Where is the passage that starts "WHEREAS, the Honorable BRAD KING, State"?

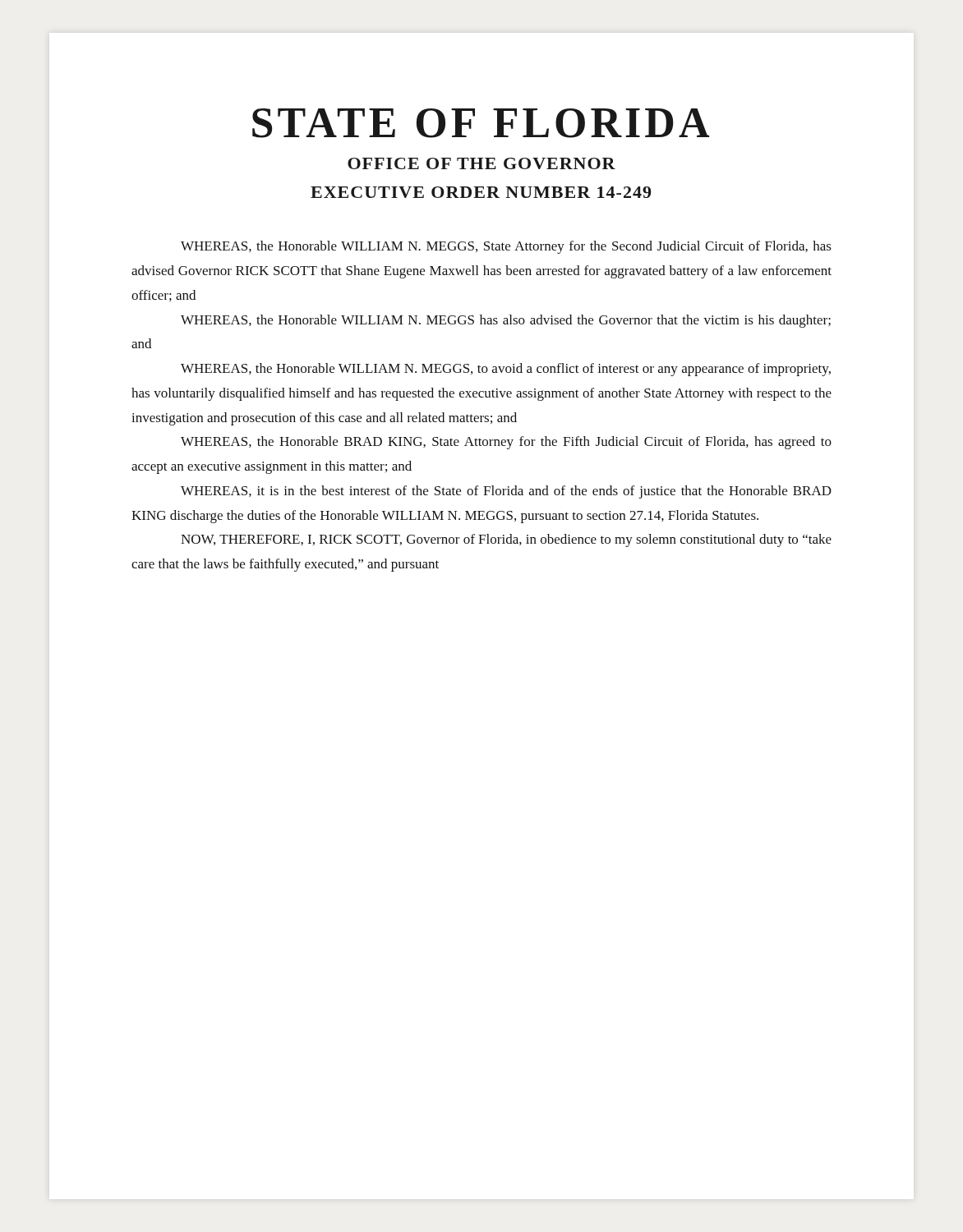click(482, 454)
